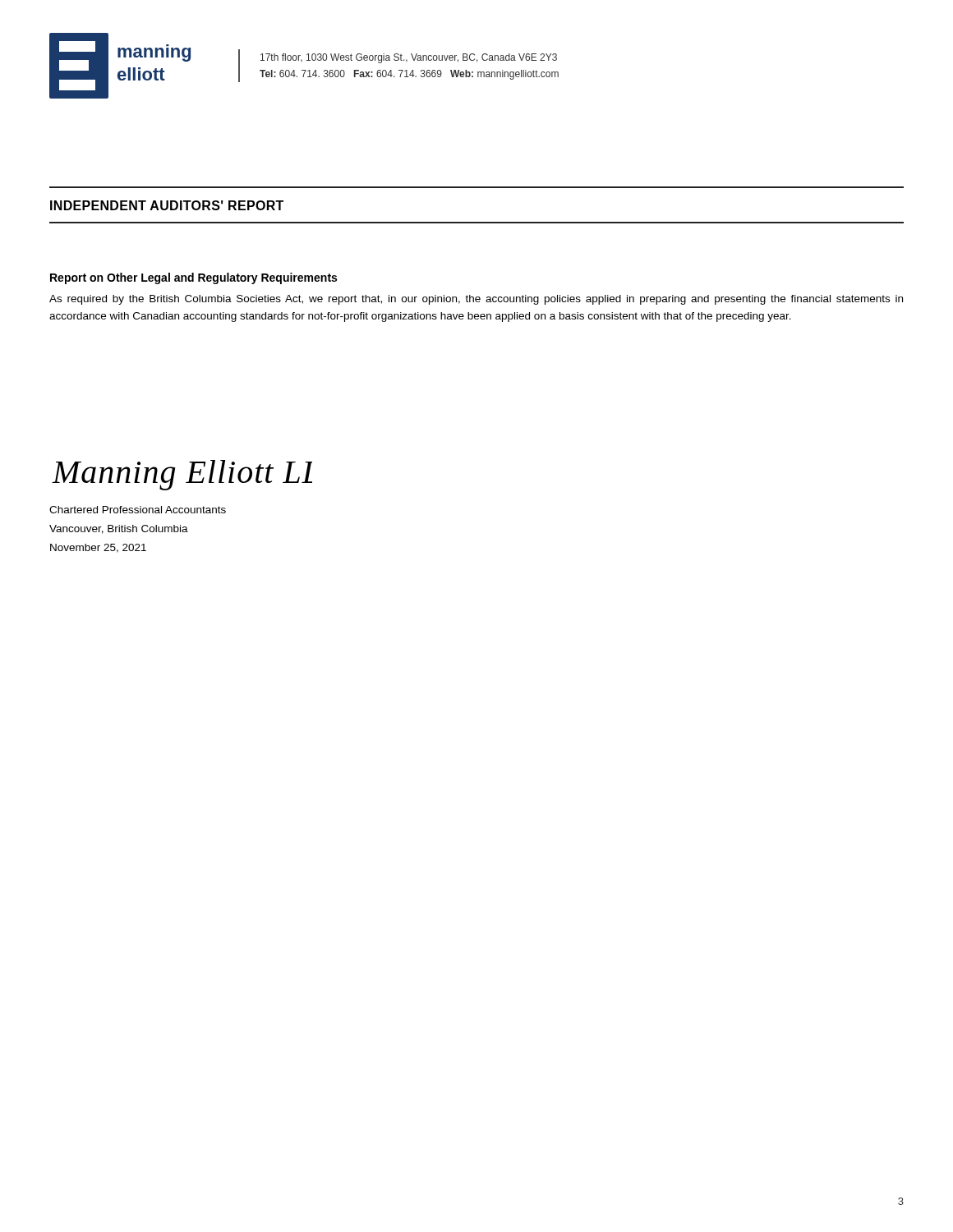Screen dimensions: 1232x953
Task: Locate the illustration
Action: (181, 467)
